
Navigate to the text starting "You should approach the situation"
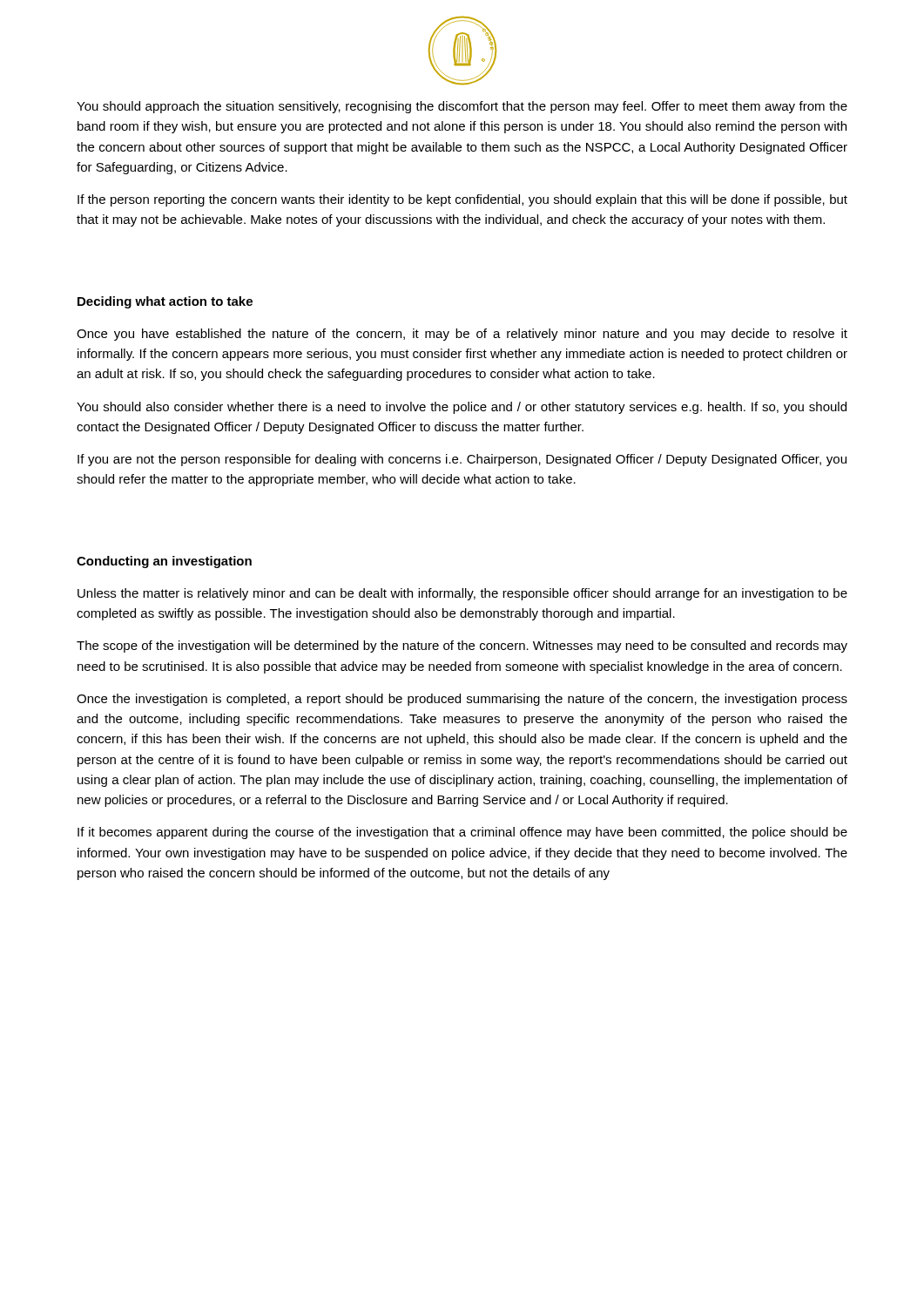pyautogui.click(x=462, y=136)
